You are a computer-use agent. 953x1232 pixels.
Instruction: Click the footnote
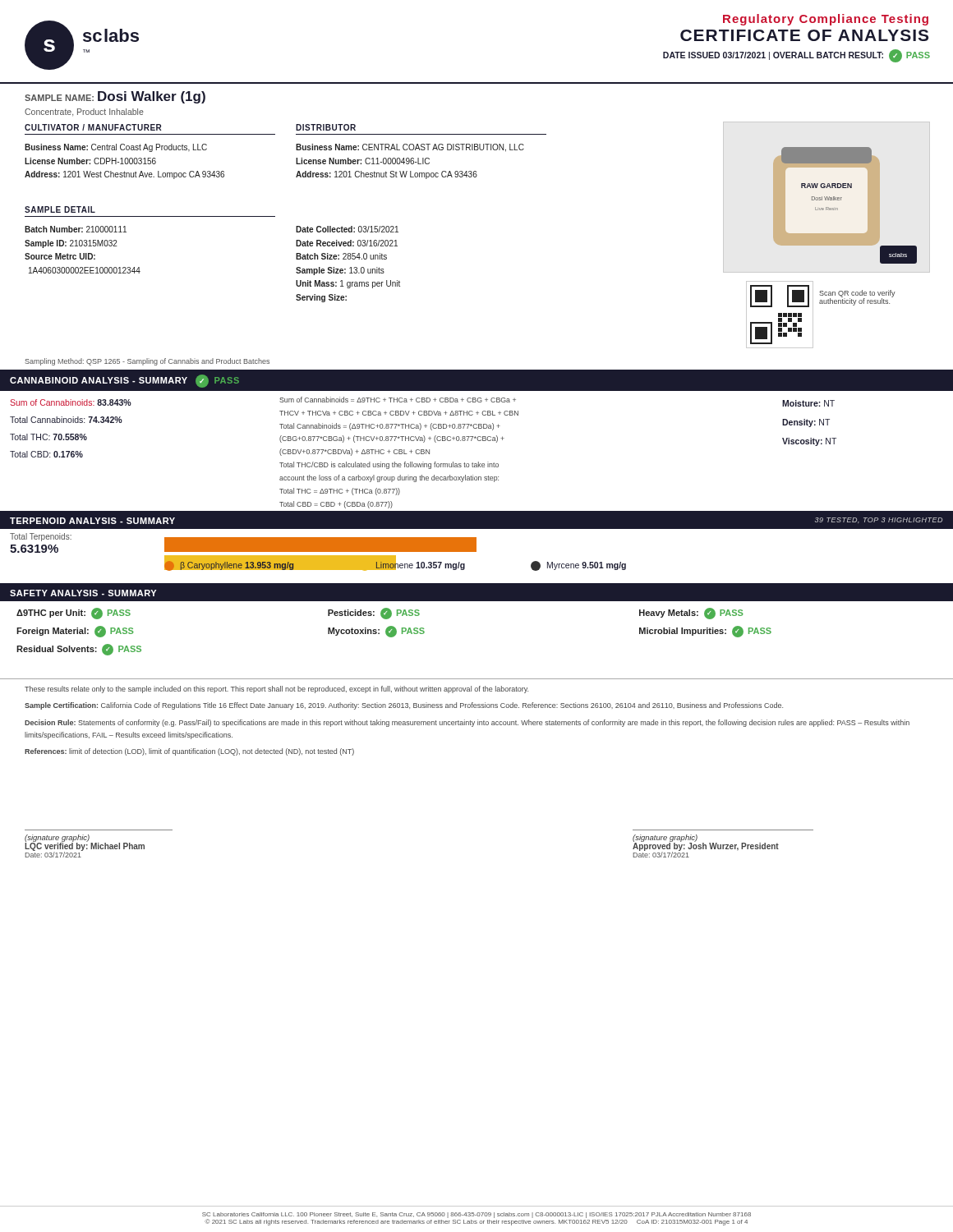click(x=476, y=721)
